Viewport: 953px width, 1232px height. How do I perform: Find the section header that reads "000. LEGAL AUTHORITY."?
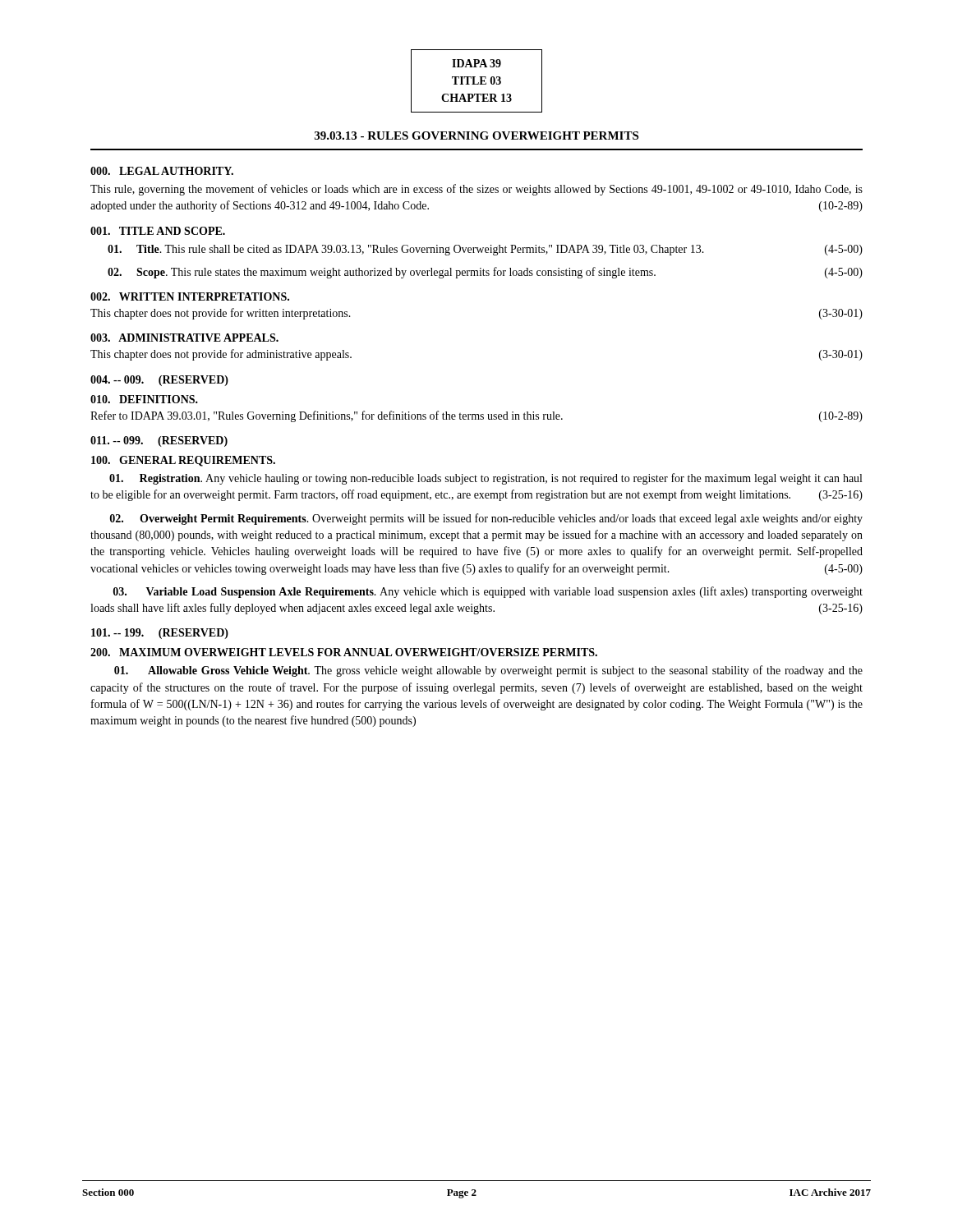tap(162, 171)
